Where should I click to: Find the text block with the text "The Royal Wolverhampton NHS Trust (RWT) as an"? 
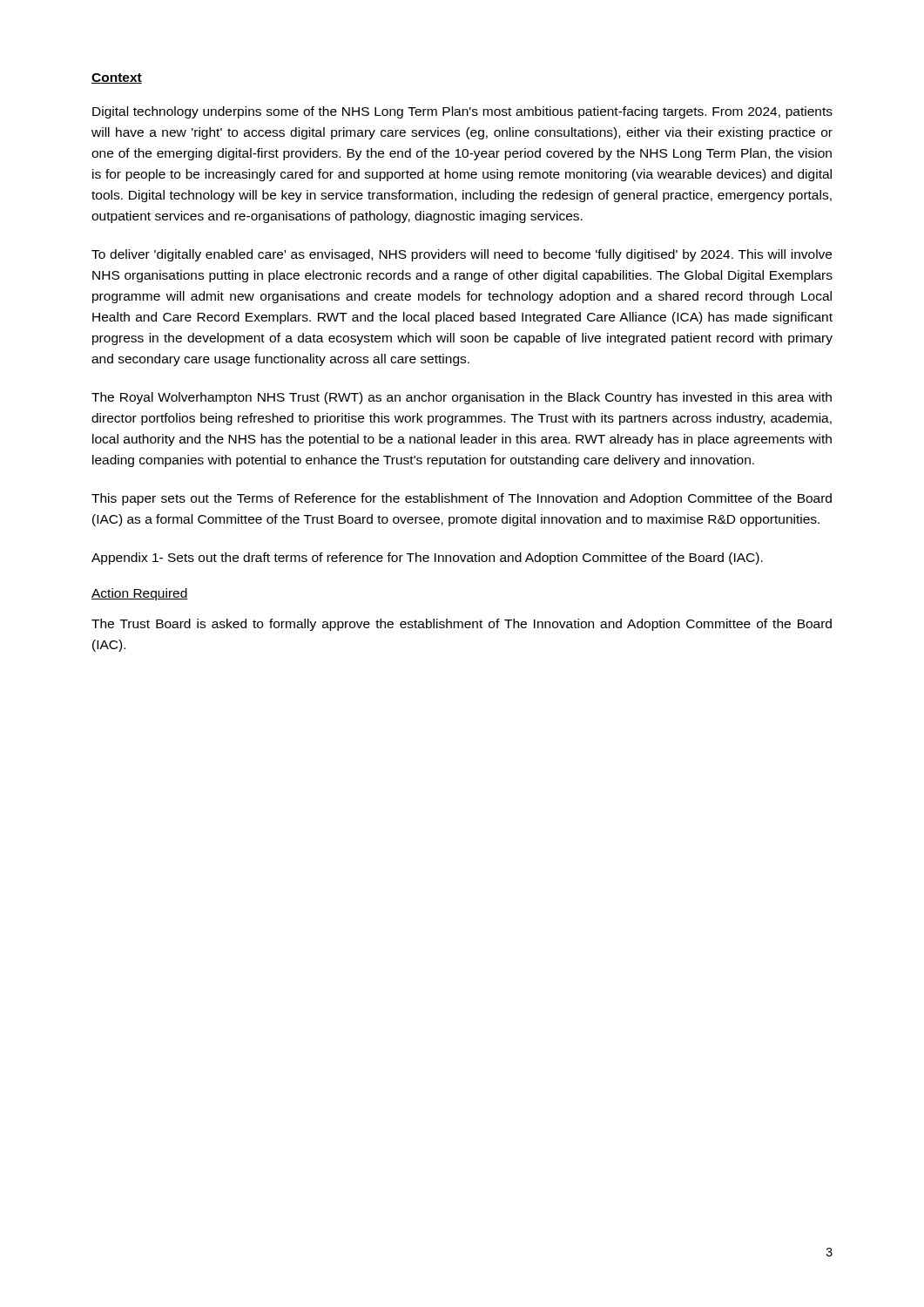[462, 428]
